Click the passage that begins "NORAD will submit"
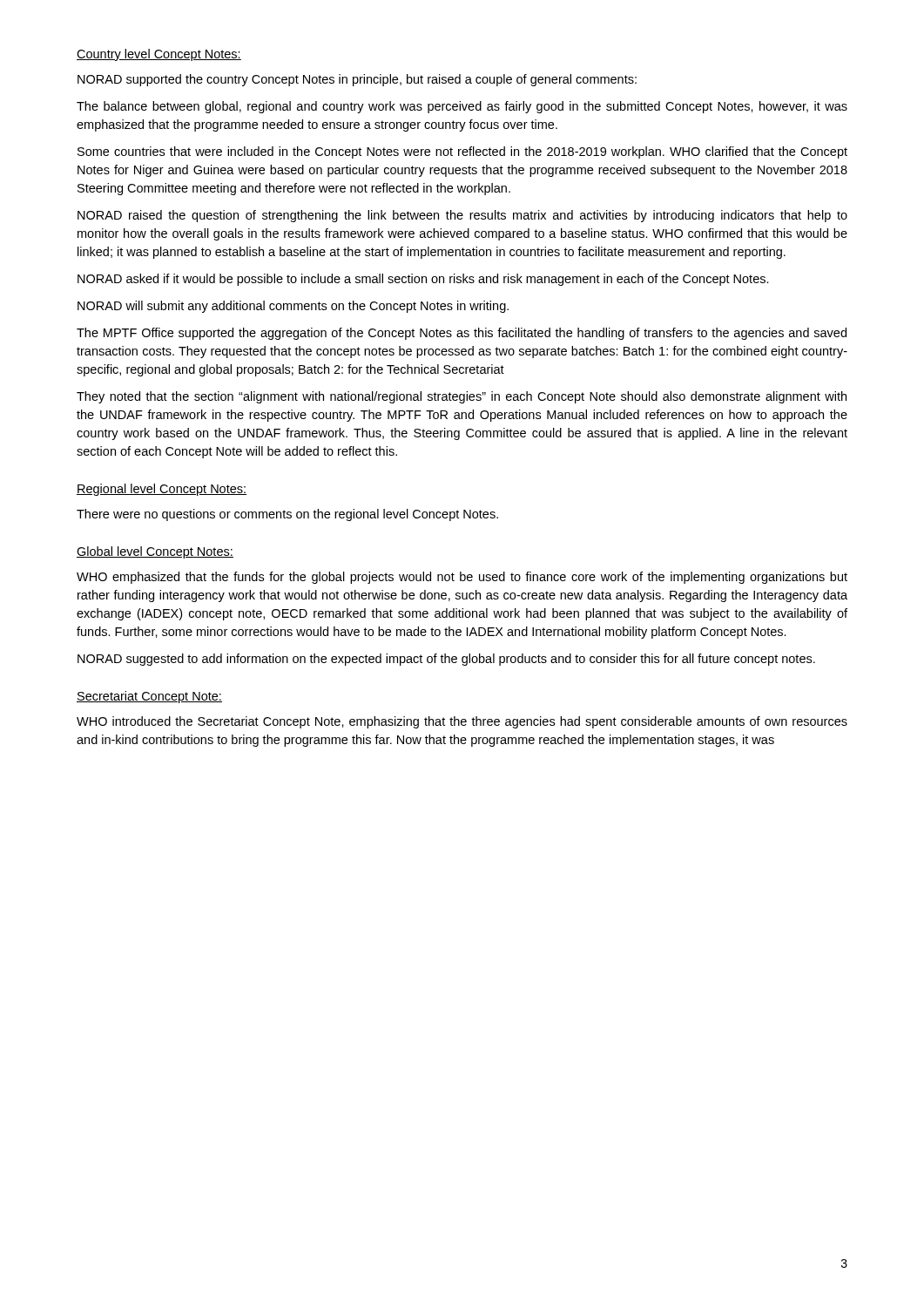The height and width of the screenshot is (1307, 924). coord(293,306)
